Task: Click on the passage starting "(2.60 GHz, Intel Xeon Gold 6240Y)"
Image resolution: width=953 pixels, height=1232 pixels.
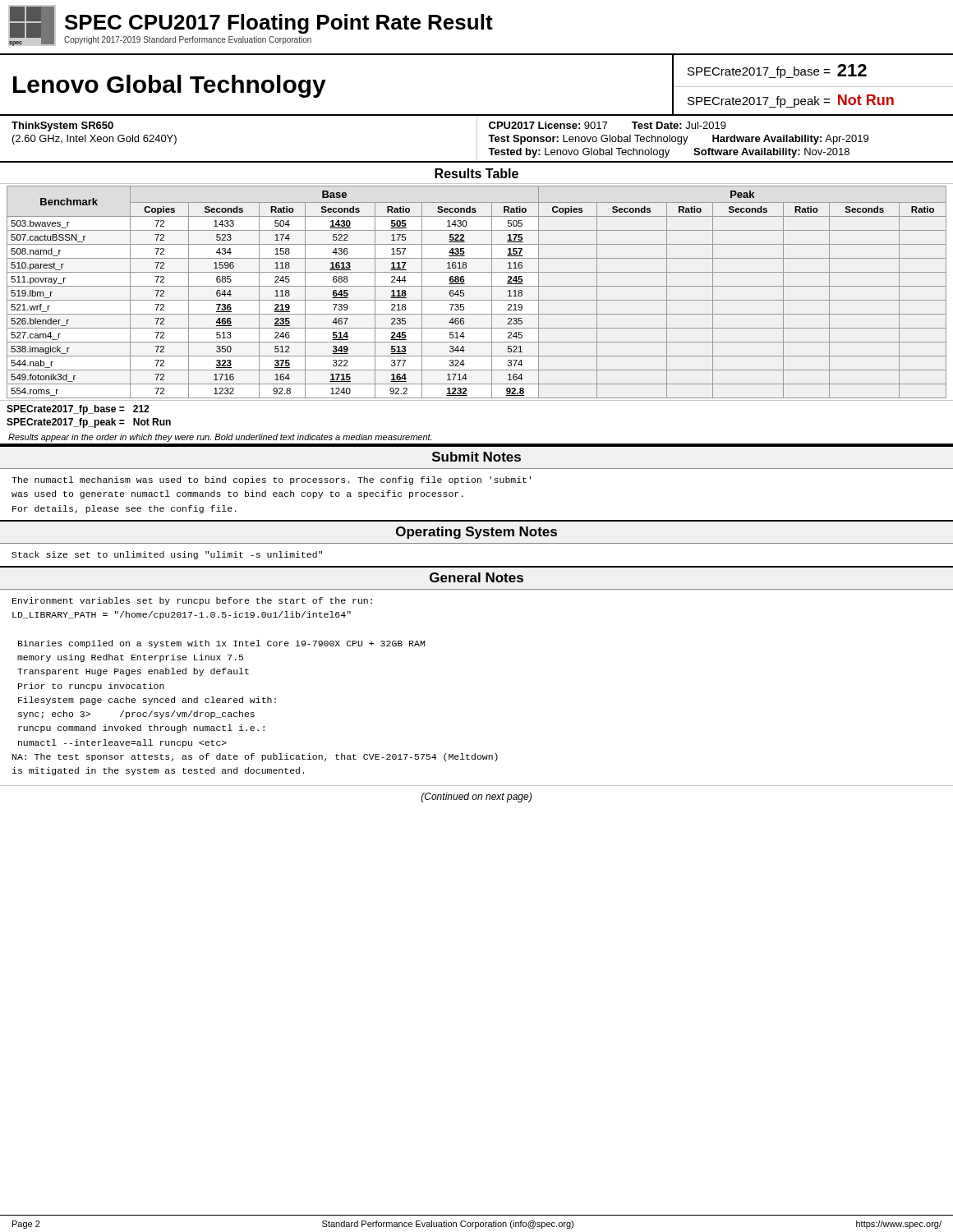Action: coord(94,138)
